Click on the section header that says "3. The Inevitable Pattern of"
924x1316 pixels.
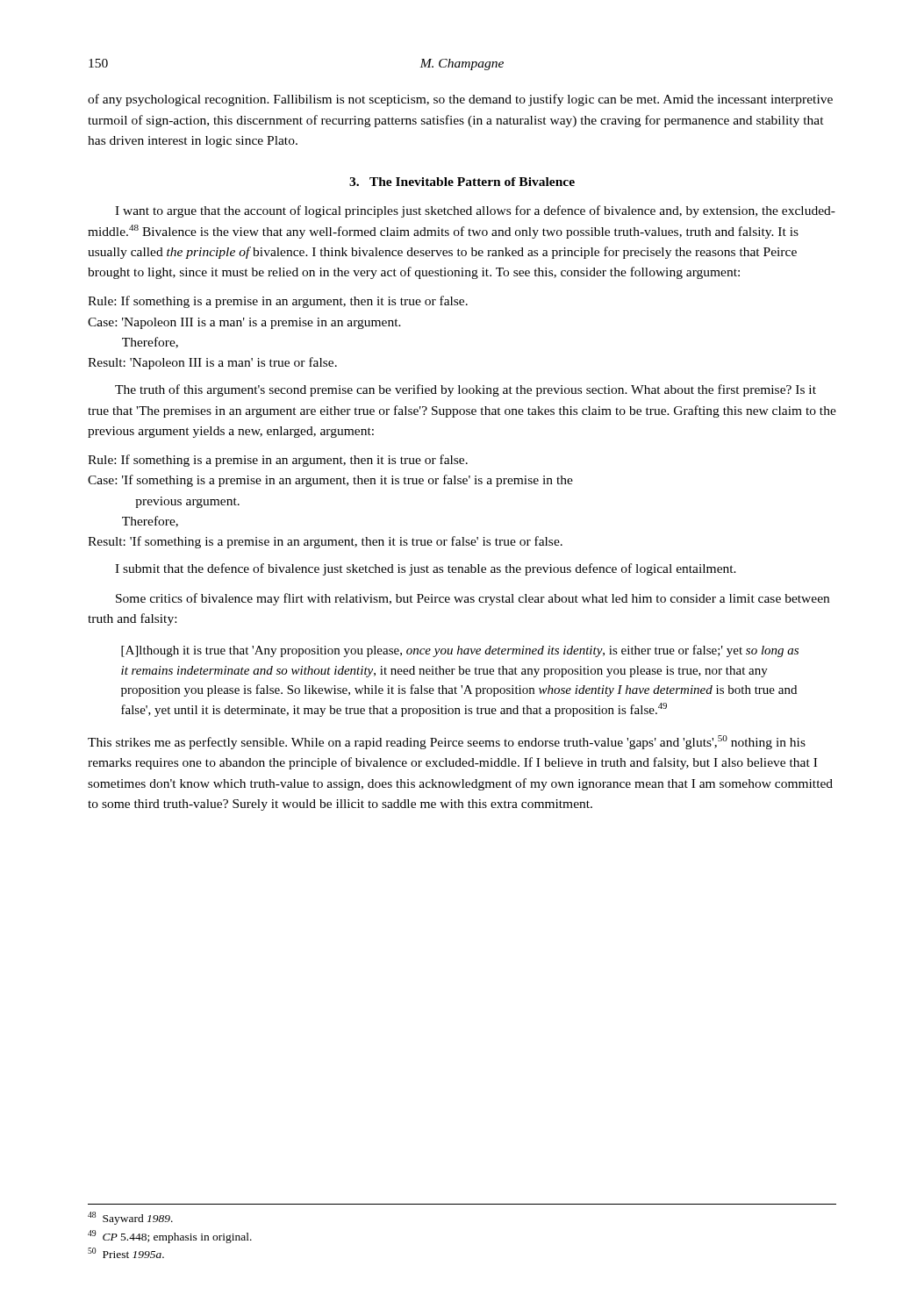click(x=462, y=181)
